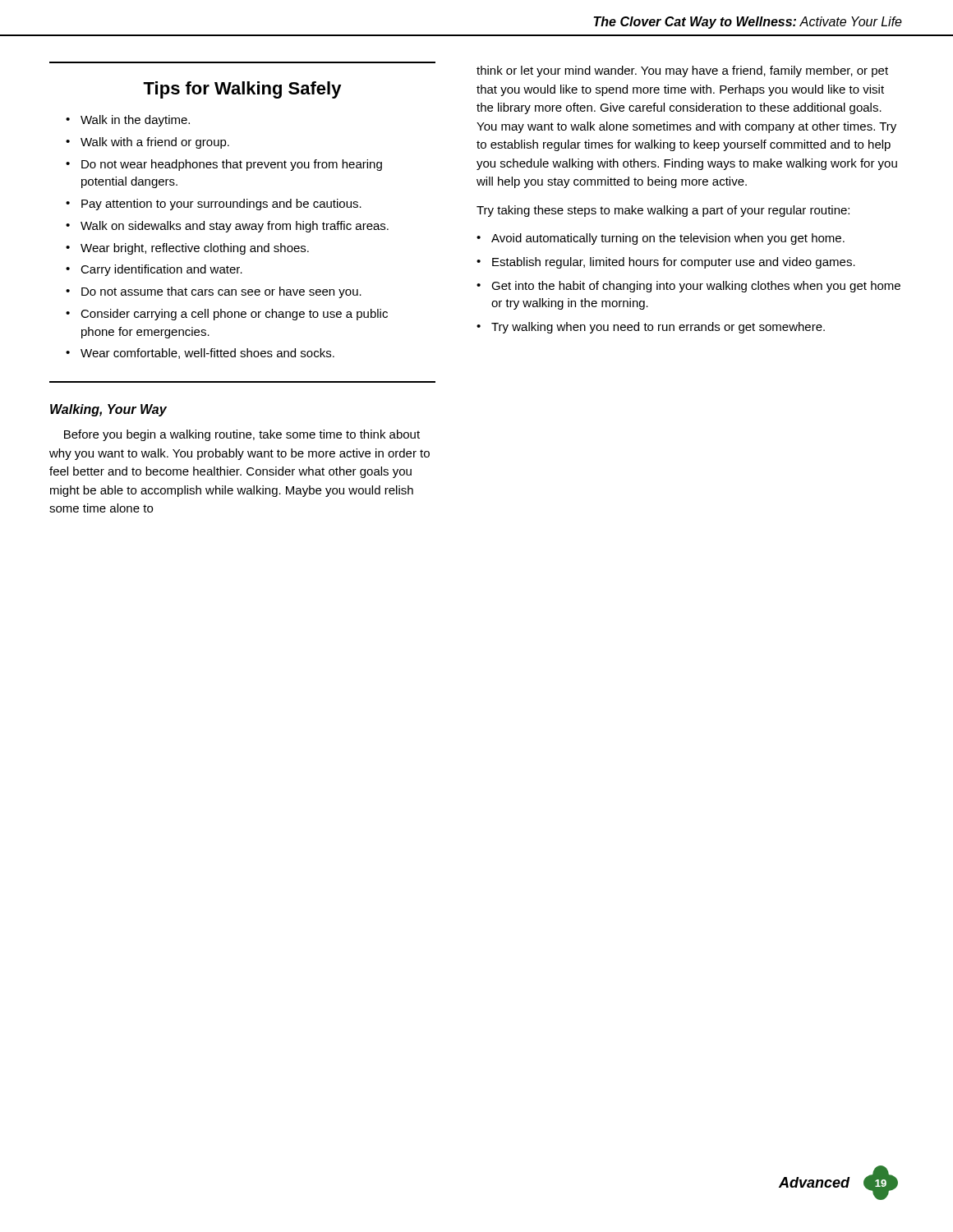Locate the list item with the text "• Get into the"
The width and height of the screenshot is (953, 1232).
pos(690,294)
